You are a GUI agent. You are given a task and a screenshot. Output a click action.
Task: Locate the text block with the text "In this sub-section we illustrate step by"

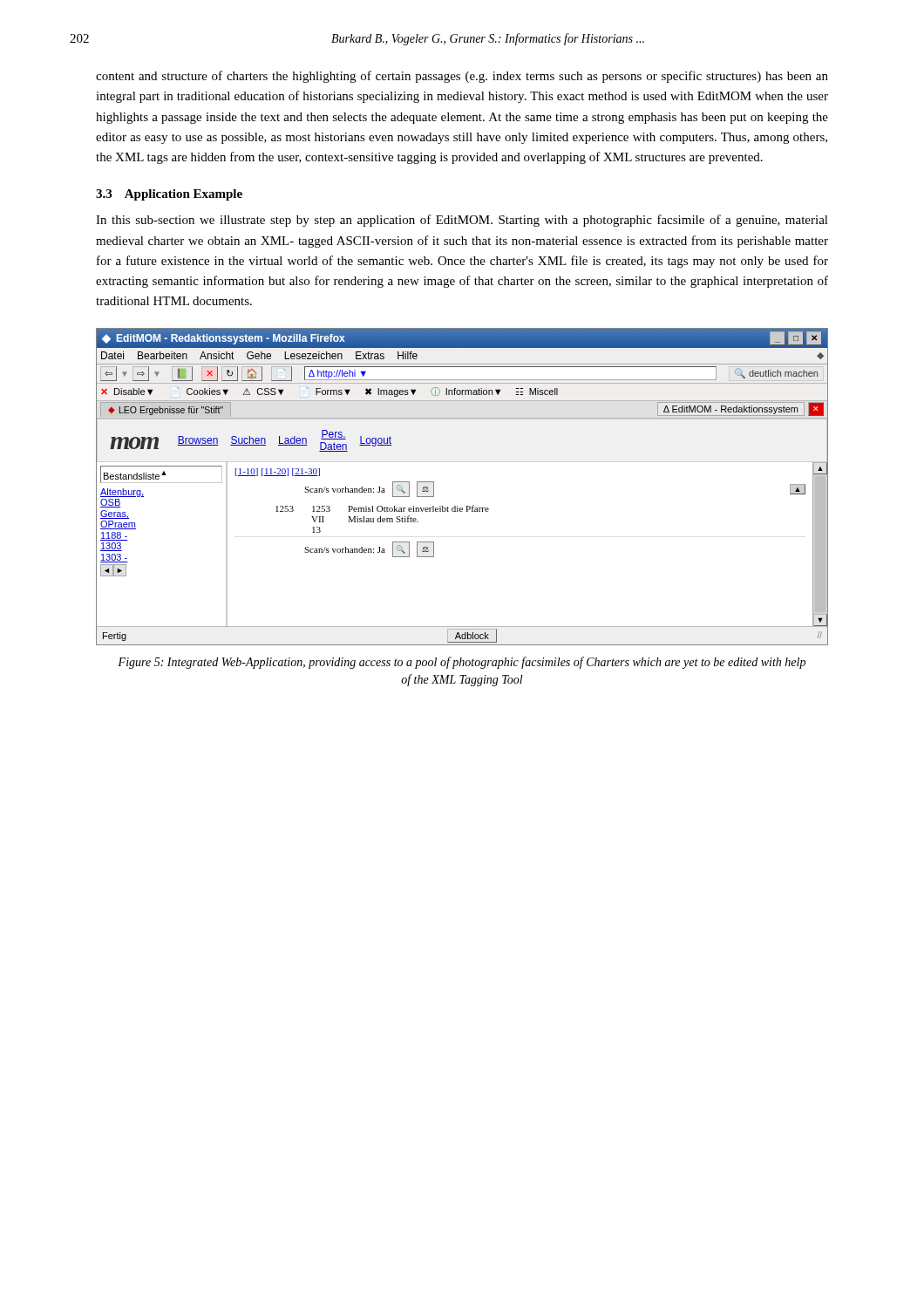[x=462, y=260]
